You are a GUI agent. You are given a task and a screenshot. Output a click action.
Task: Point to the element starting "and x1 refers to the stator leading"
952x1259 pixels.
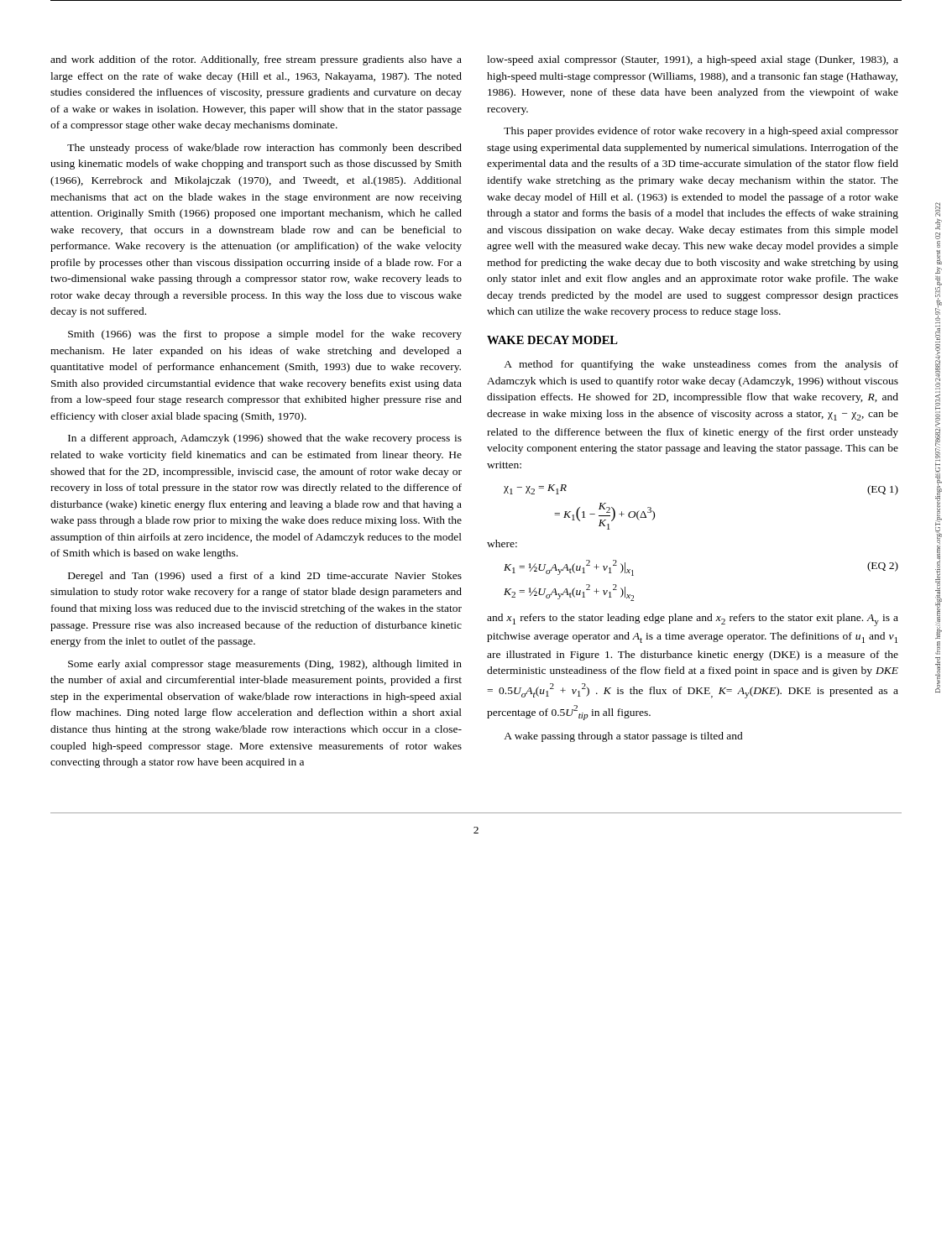[x=693, y=666]
